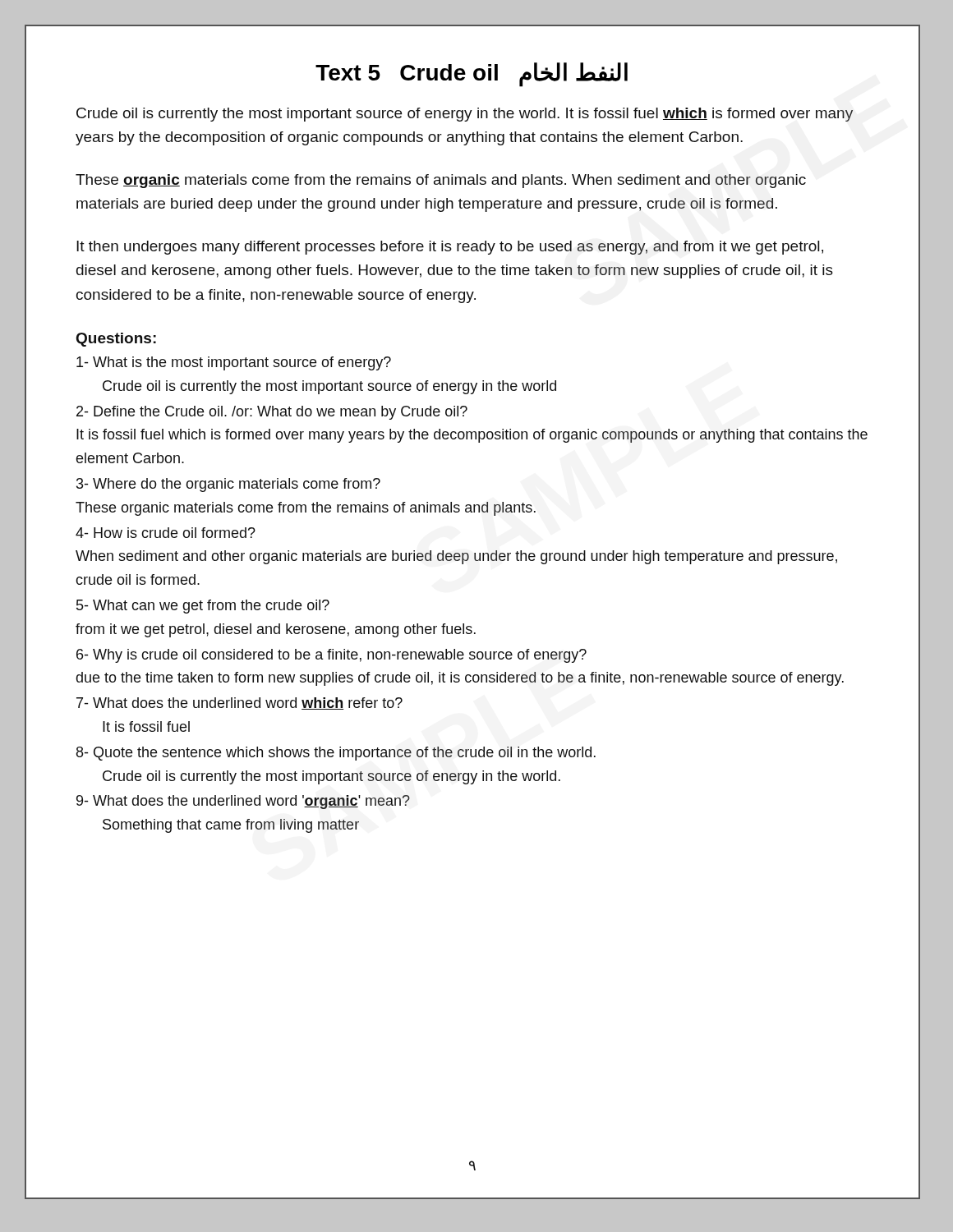Find the block on this page that starts "3- Where do the organic materials come"

pos(228,484)
